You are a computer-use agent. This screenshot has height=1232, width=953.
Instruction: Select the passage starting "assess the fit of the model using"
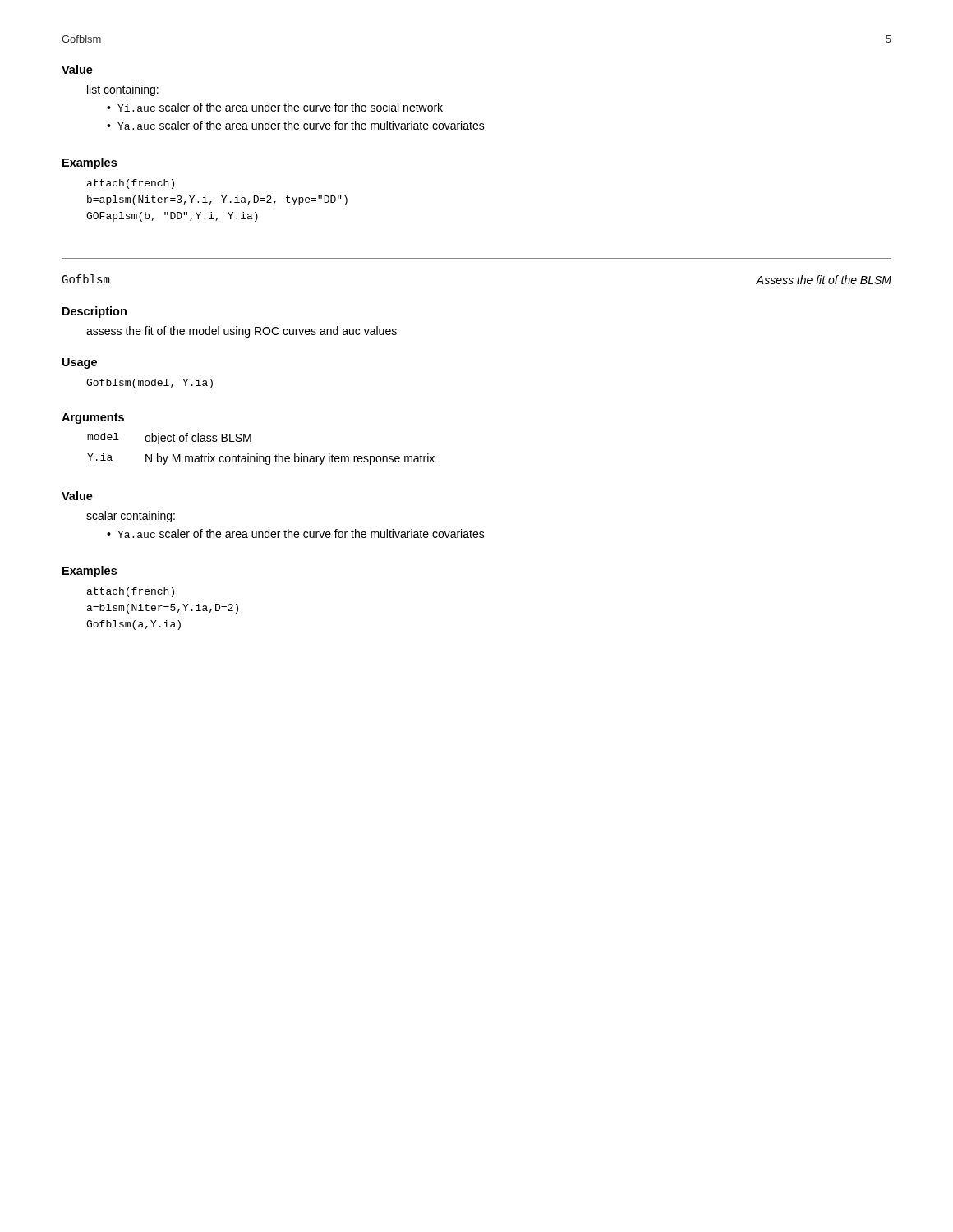[x=242, y=331]
